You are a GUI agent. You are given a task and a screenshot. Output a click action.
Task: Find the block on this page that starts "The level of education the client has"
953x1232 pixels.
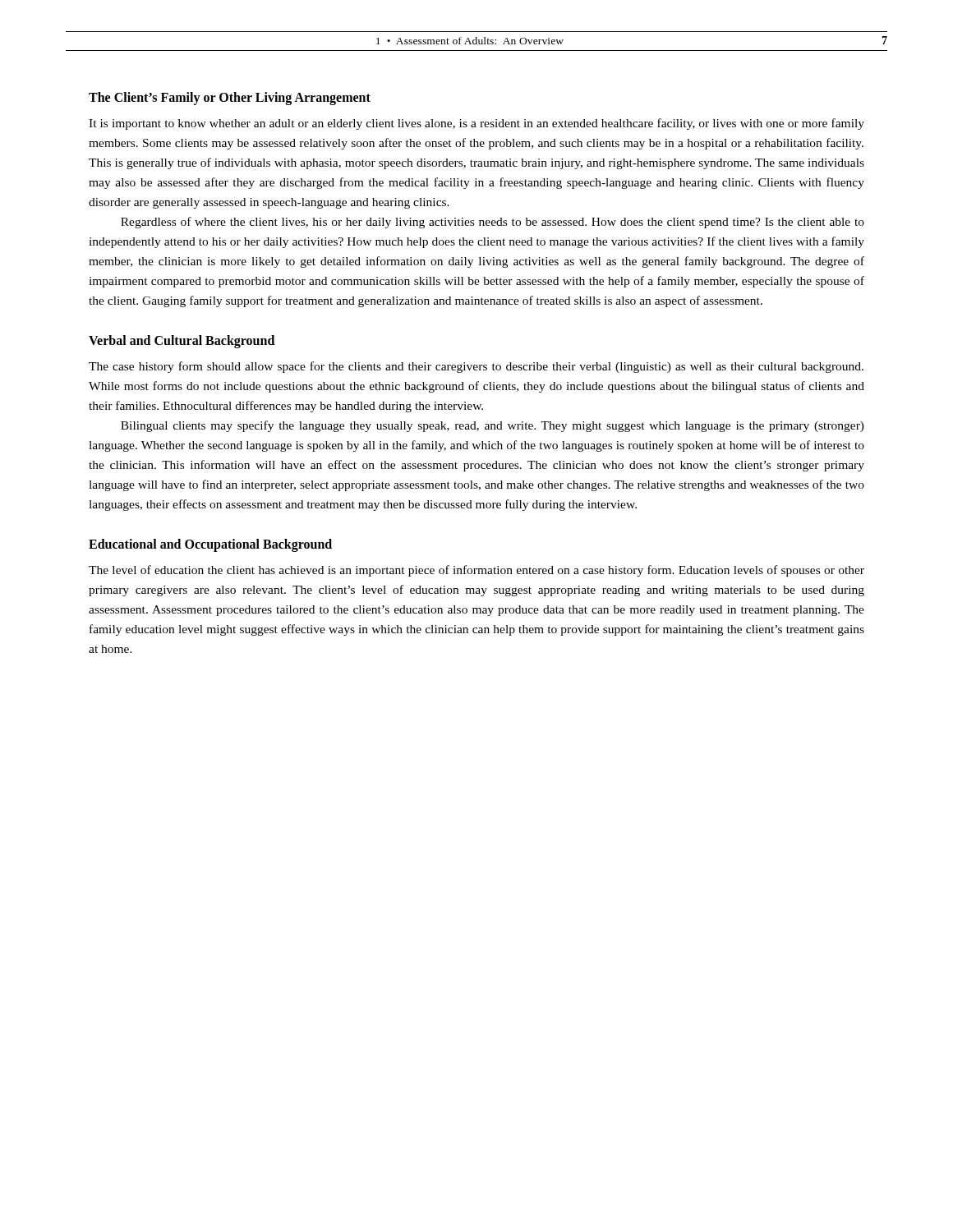[476, 610]
